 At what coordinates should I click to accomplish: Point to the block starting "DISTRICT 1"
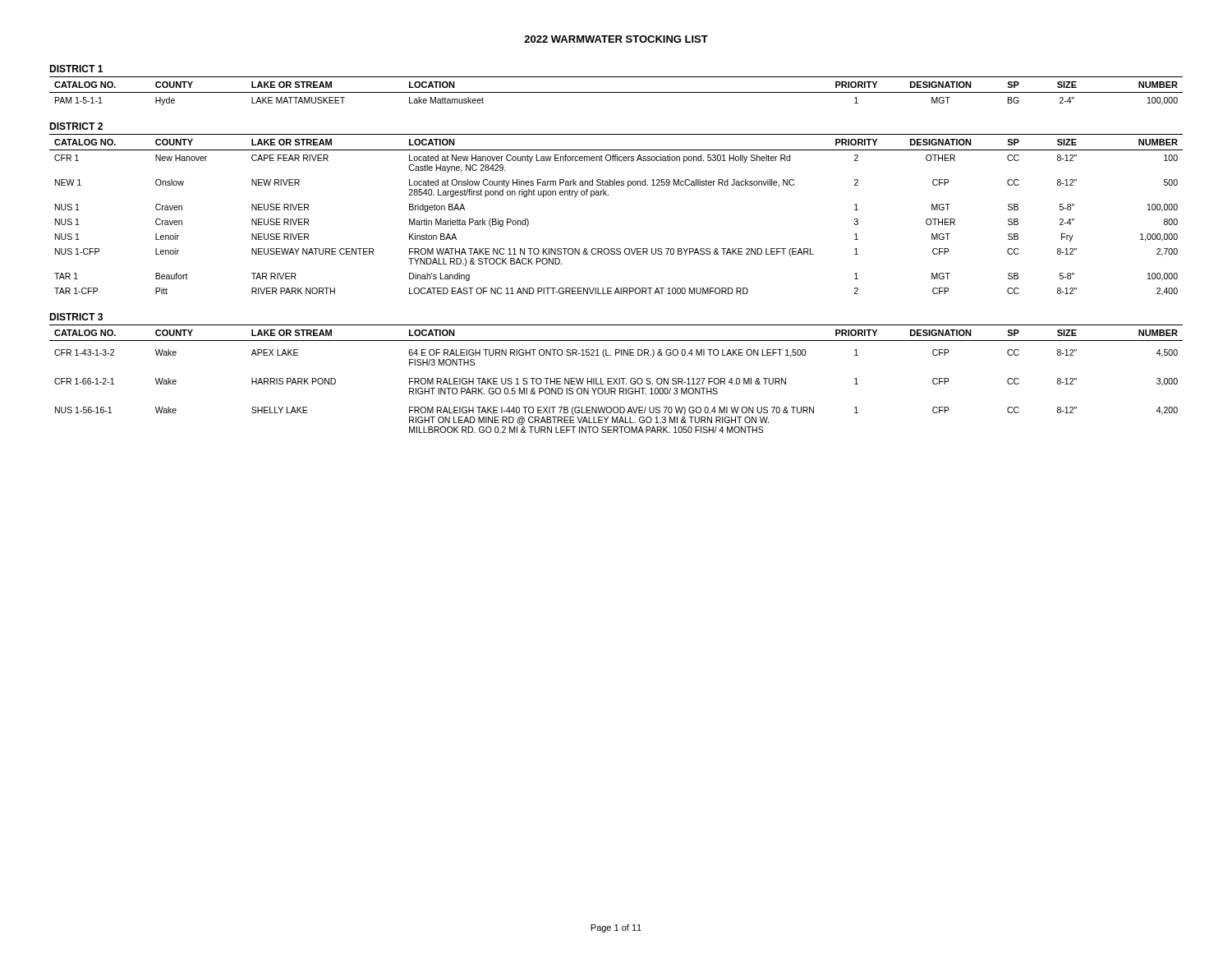[76, 69]
